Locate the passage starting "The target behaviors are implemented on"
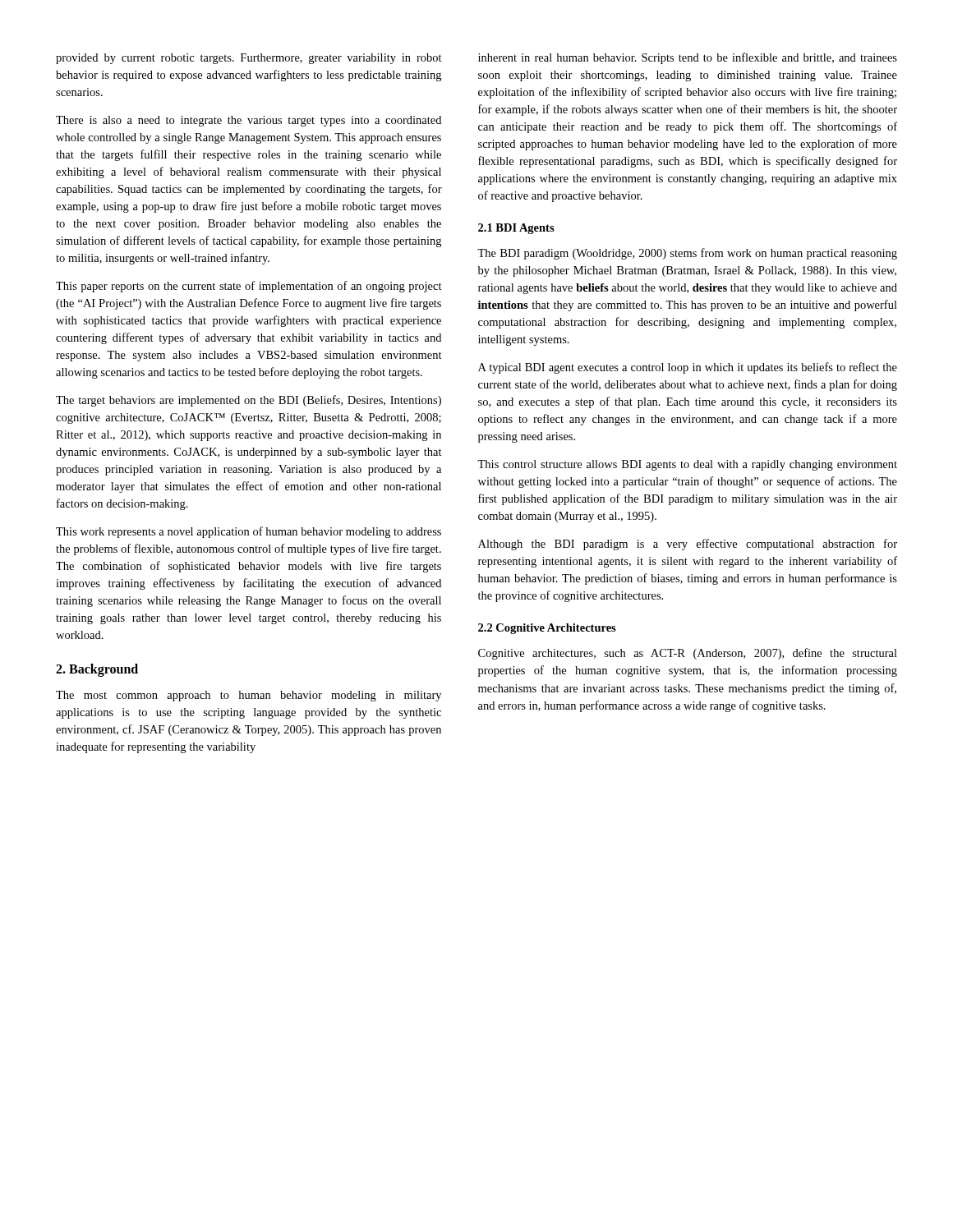This screenshot has width=953, height=1232. [249, 452]
